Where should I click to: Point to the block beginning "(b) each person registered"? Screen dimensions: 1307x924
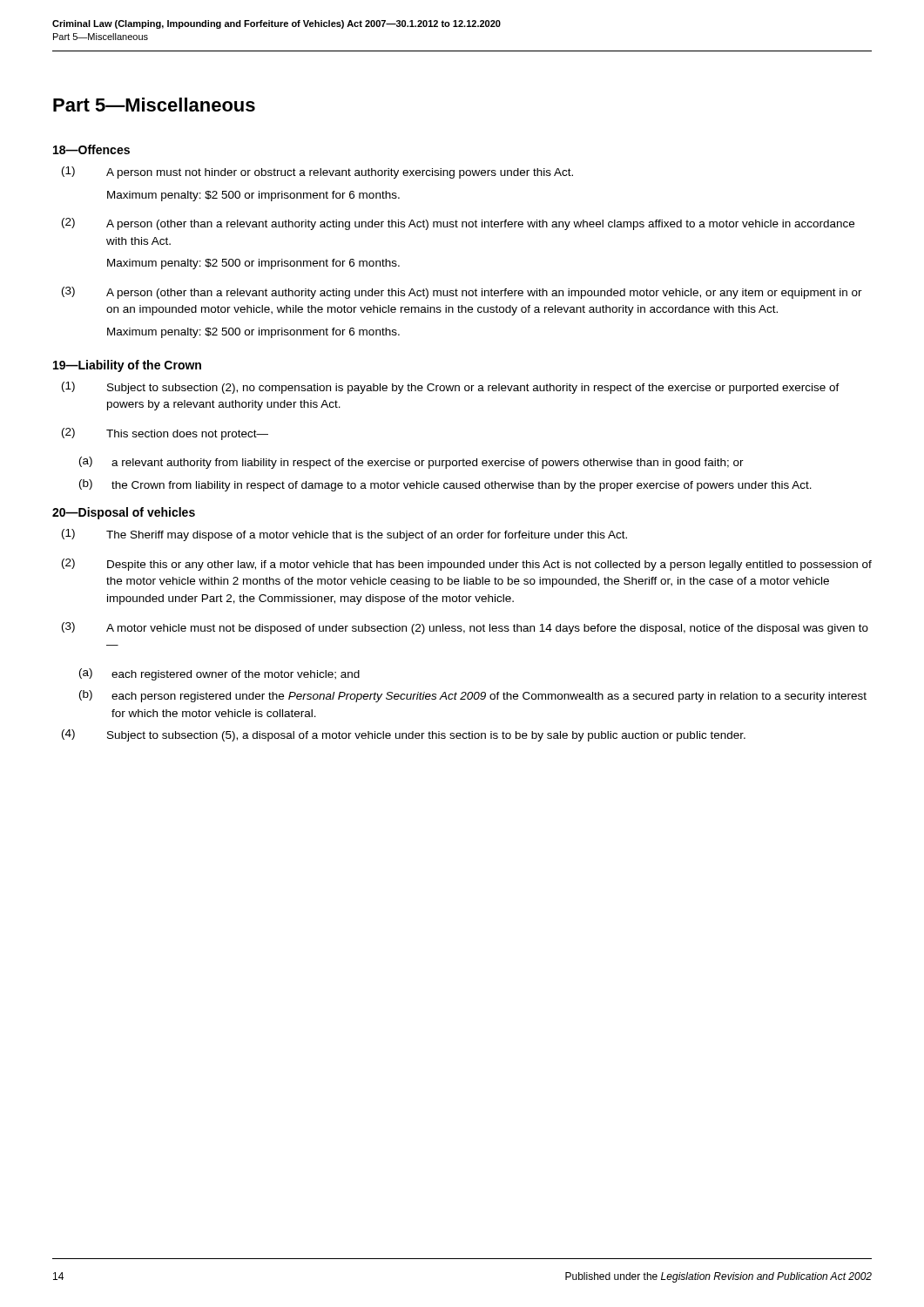462,705
